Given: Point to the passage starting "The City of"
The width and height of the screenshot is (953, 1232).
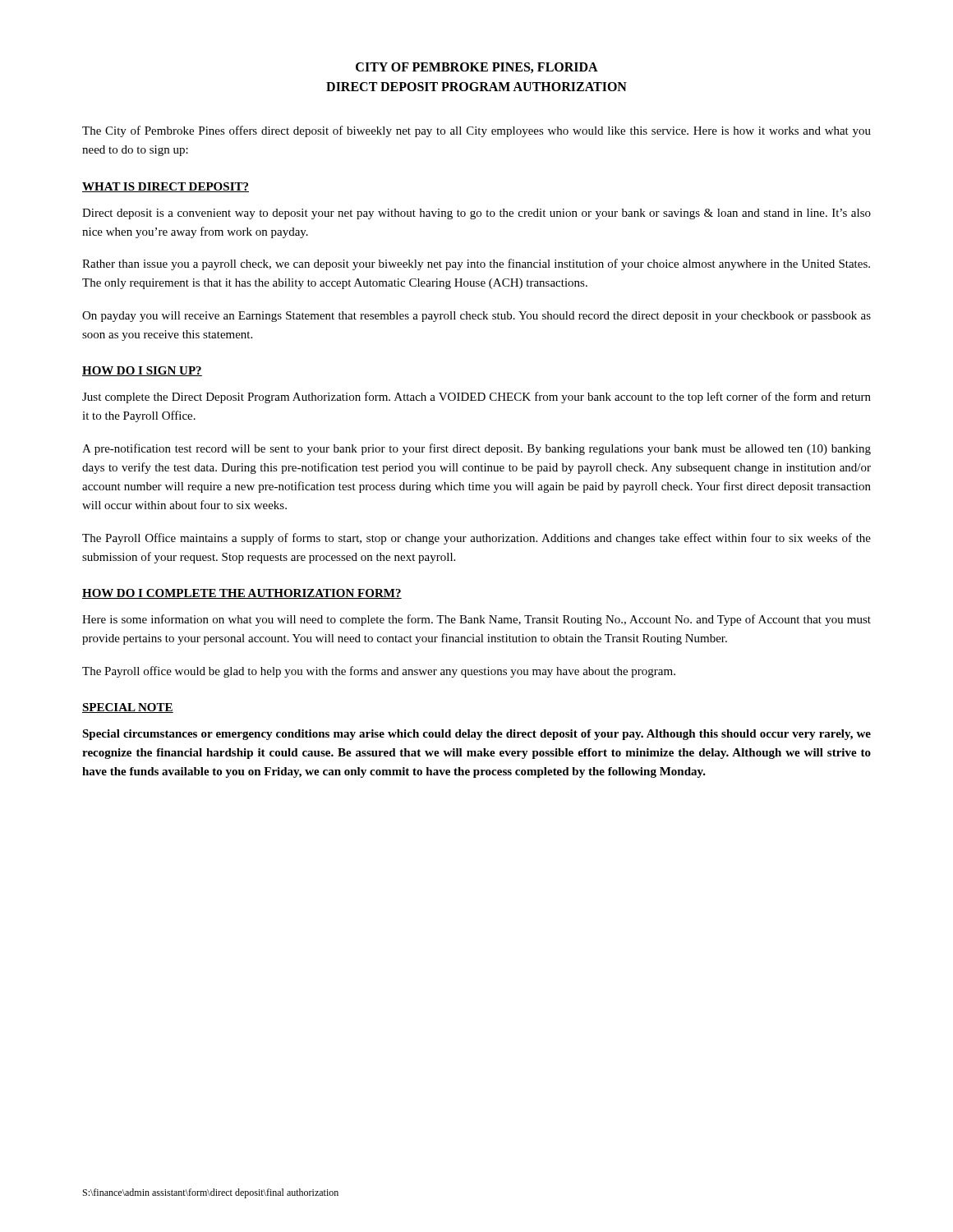Looking at the screenshot, I should [476, 140].
